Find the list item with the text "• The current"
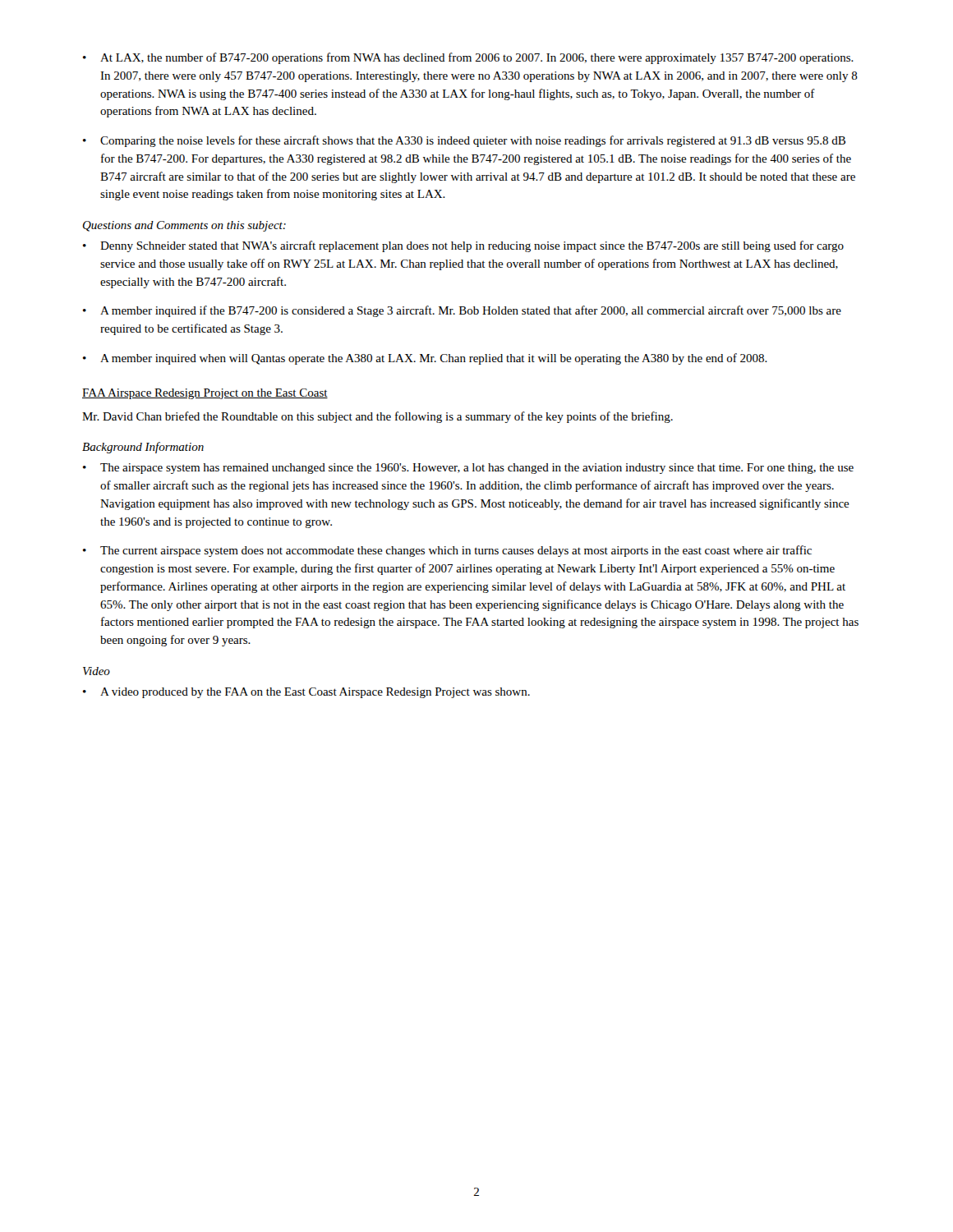Screen dimensions: 1232x953 pyautogui.click(x=472, y=596)
